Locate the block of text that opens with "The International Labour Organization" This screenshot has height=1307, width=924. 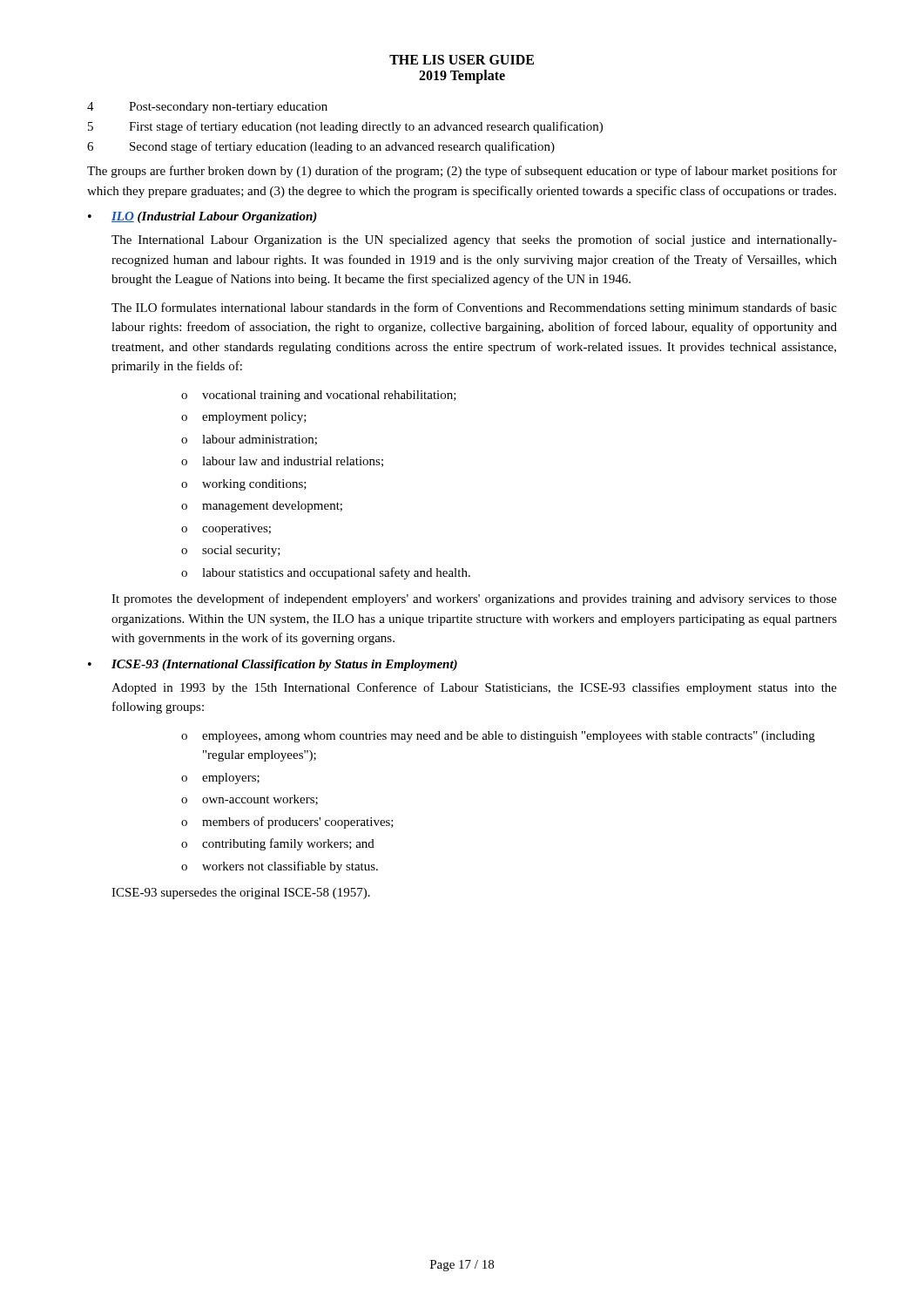point(474,259)
